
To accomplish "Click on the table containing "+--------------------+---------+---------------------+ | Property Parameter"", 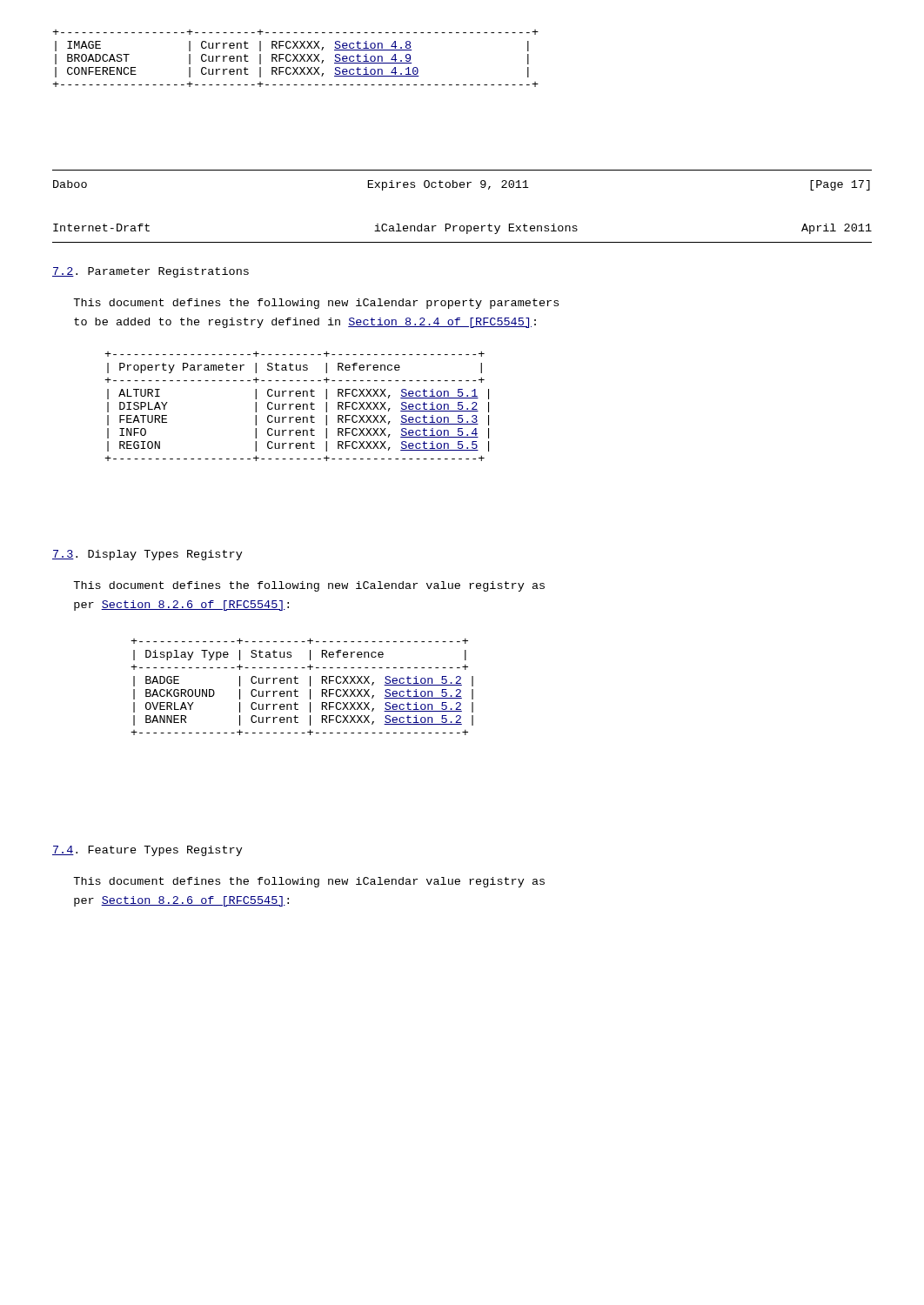I will [x=298, y=407].
